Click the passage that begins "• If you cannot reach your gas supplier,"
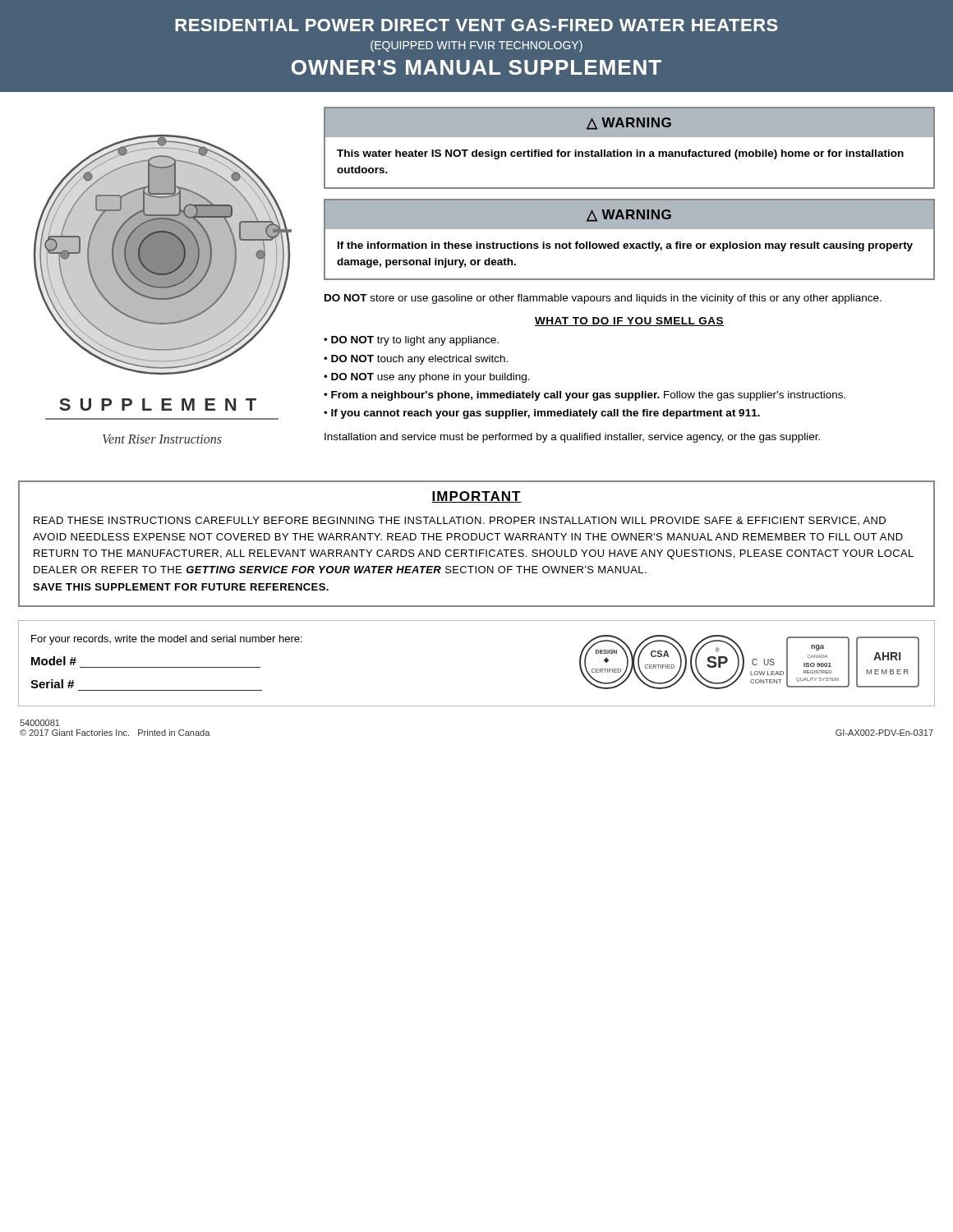 point(542,413)
